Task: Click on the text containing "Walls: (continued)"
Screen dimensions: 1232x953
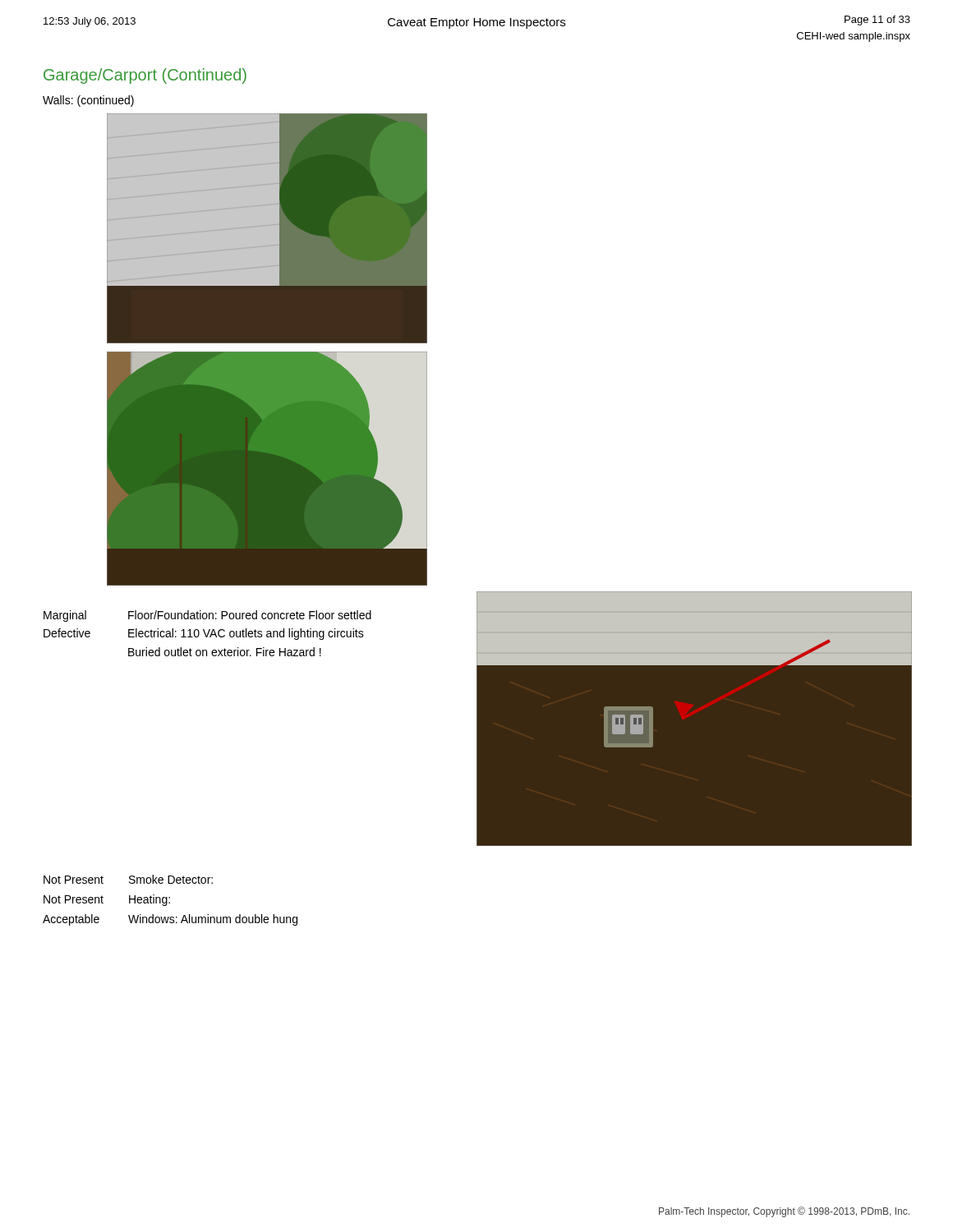Action: click(x=89, y=100)
